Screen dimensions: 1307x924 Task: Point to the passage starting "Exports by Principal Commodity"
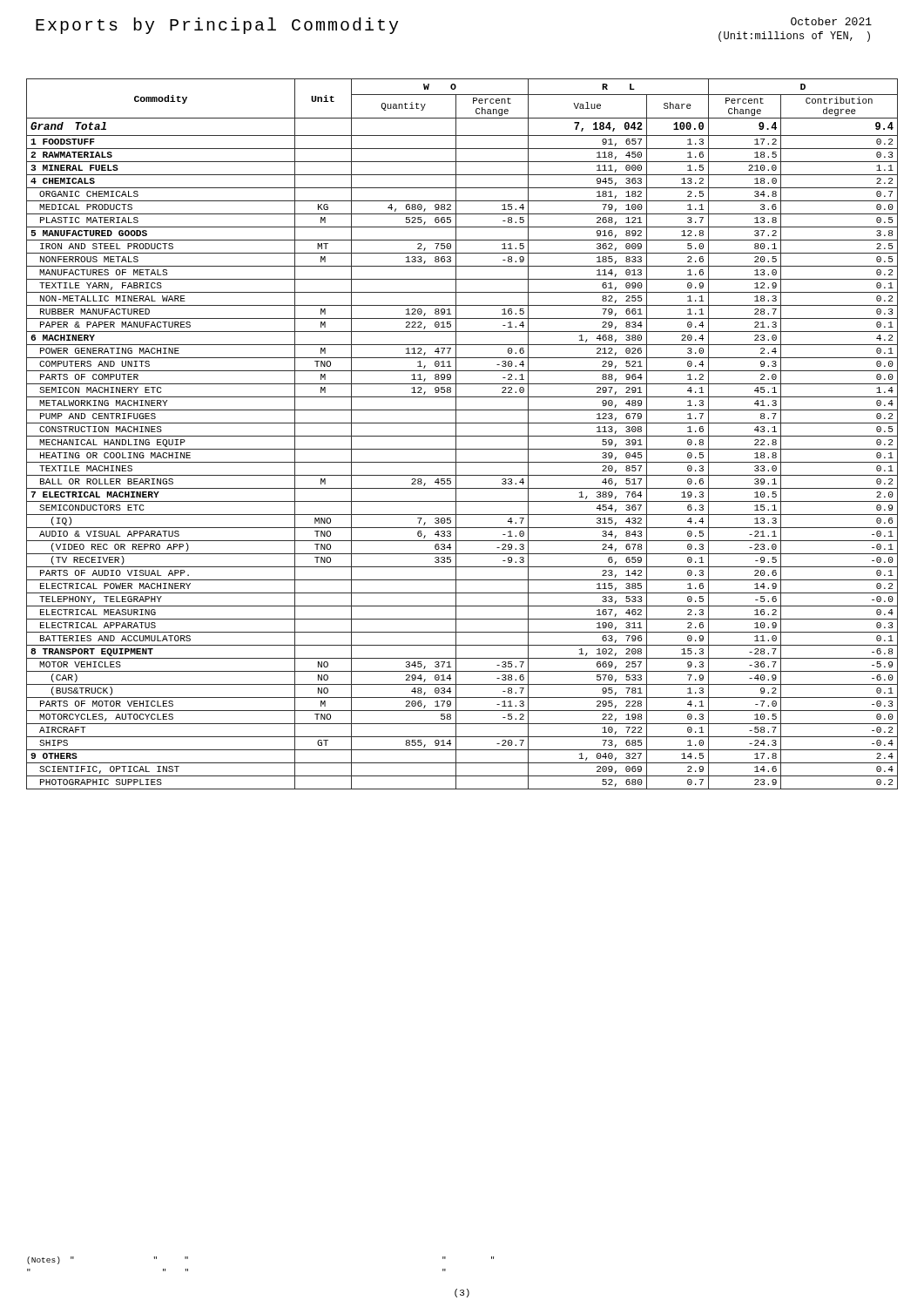tap(218, 26)
